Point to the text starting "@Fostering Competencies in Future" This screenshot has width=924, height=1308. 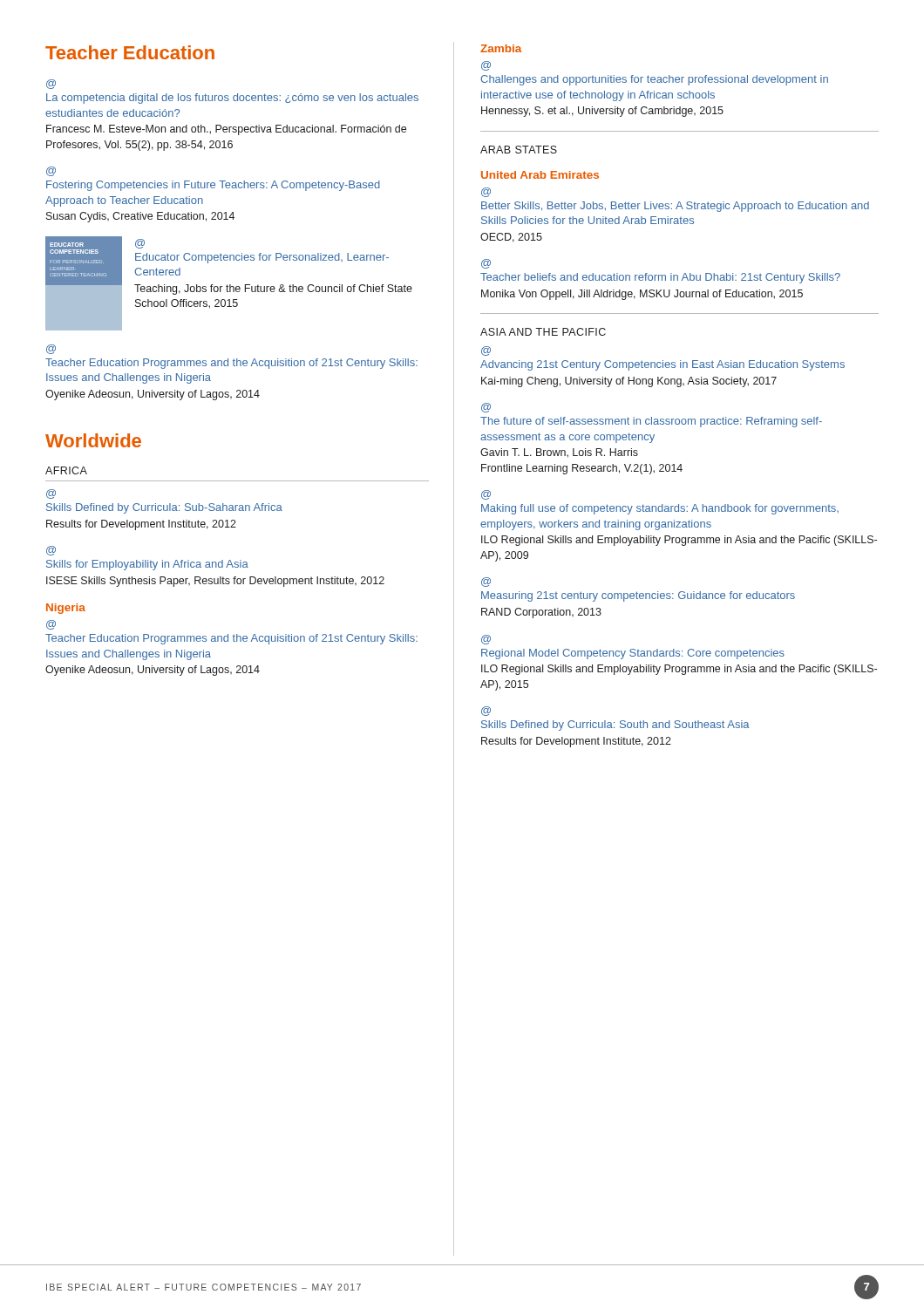click(x=237, y=194)
